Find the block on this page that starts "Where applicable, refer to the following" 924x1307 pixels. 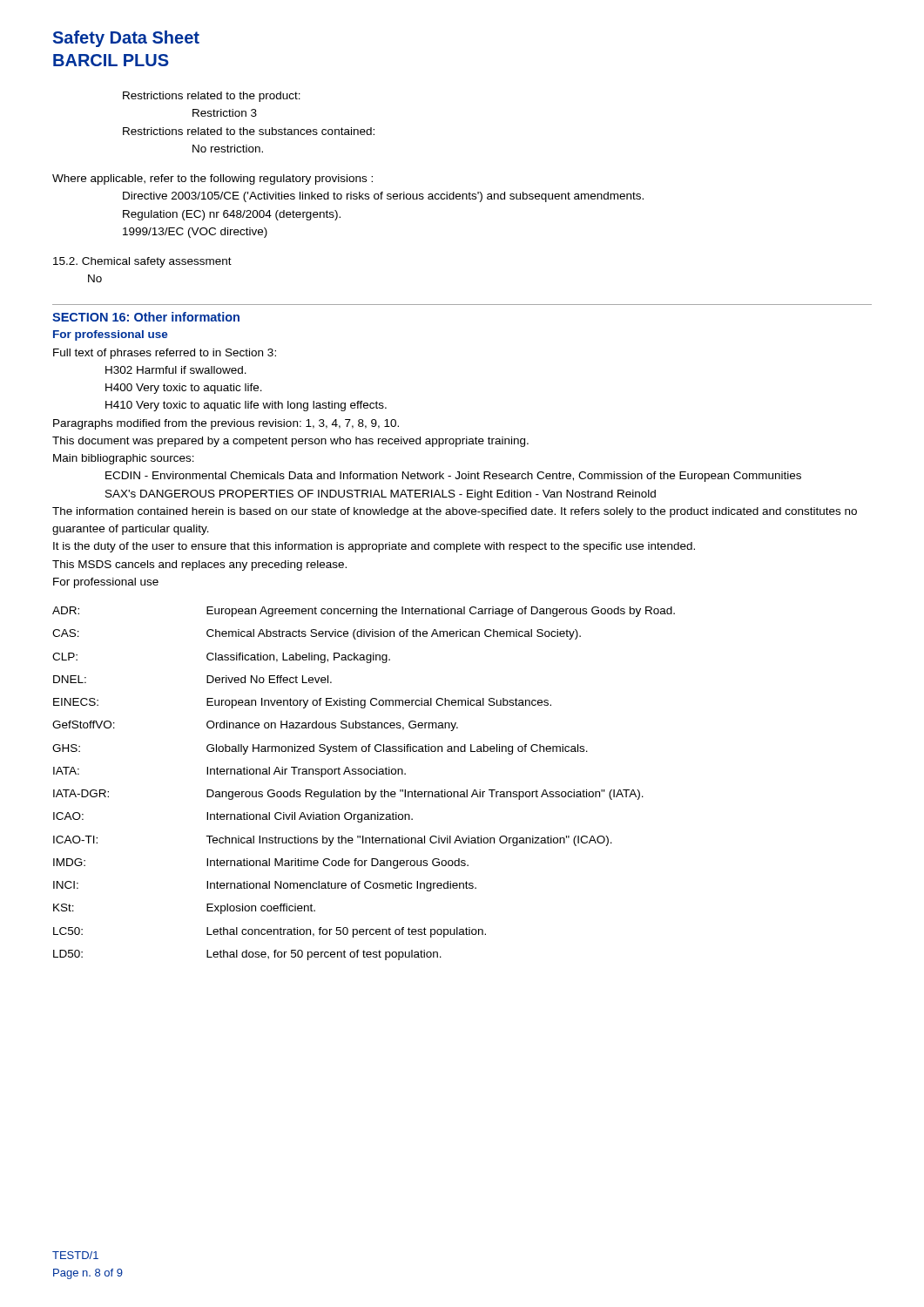(348, 206)
